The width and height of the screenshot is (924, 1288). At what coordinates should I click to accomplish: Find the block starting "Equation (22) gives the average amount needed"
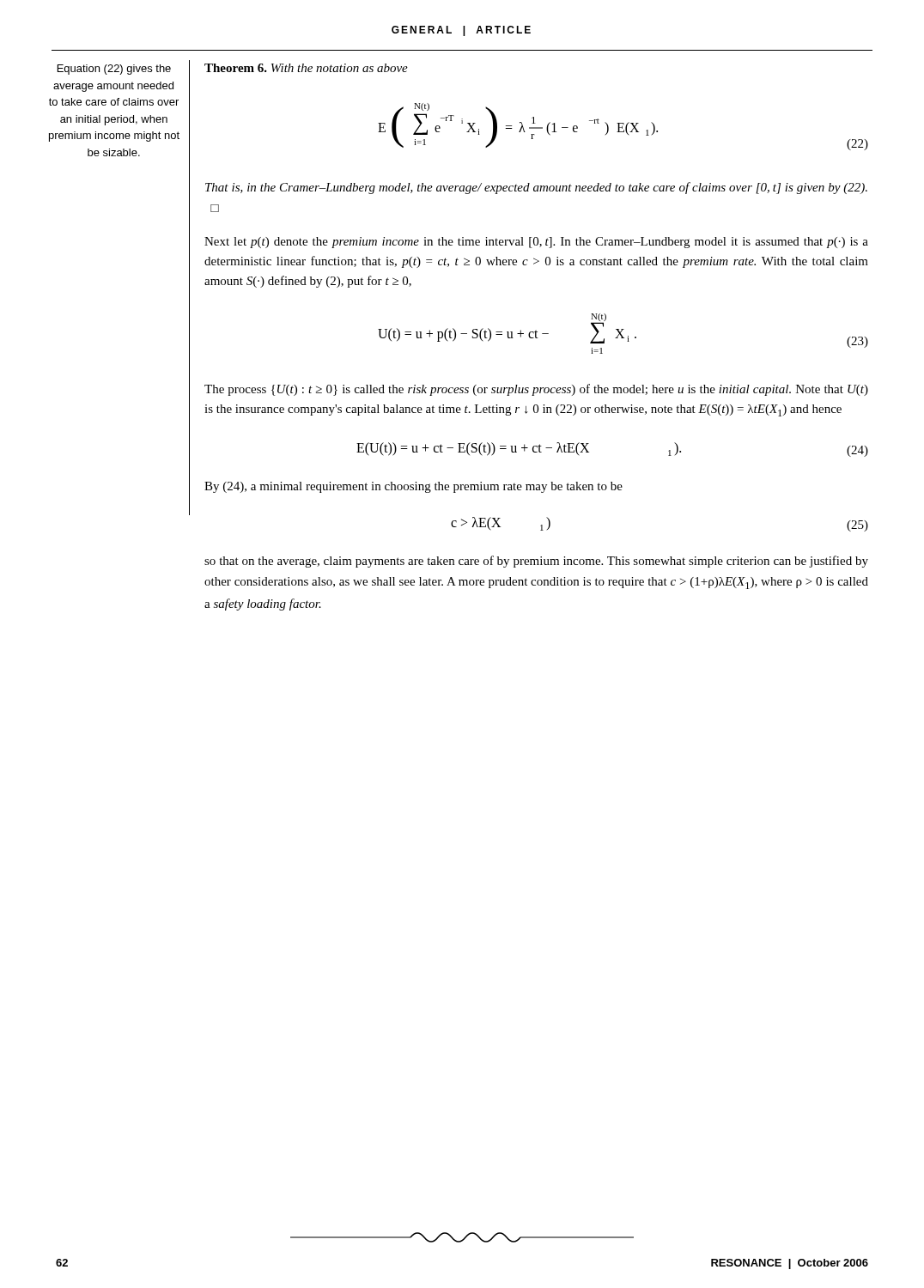(x=114, y=110)
